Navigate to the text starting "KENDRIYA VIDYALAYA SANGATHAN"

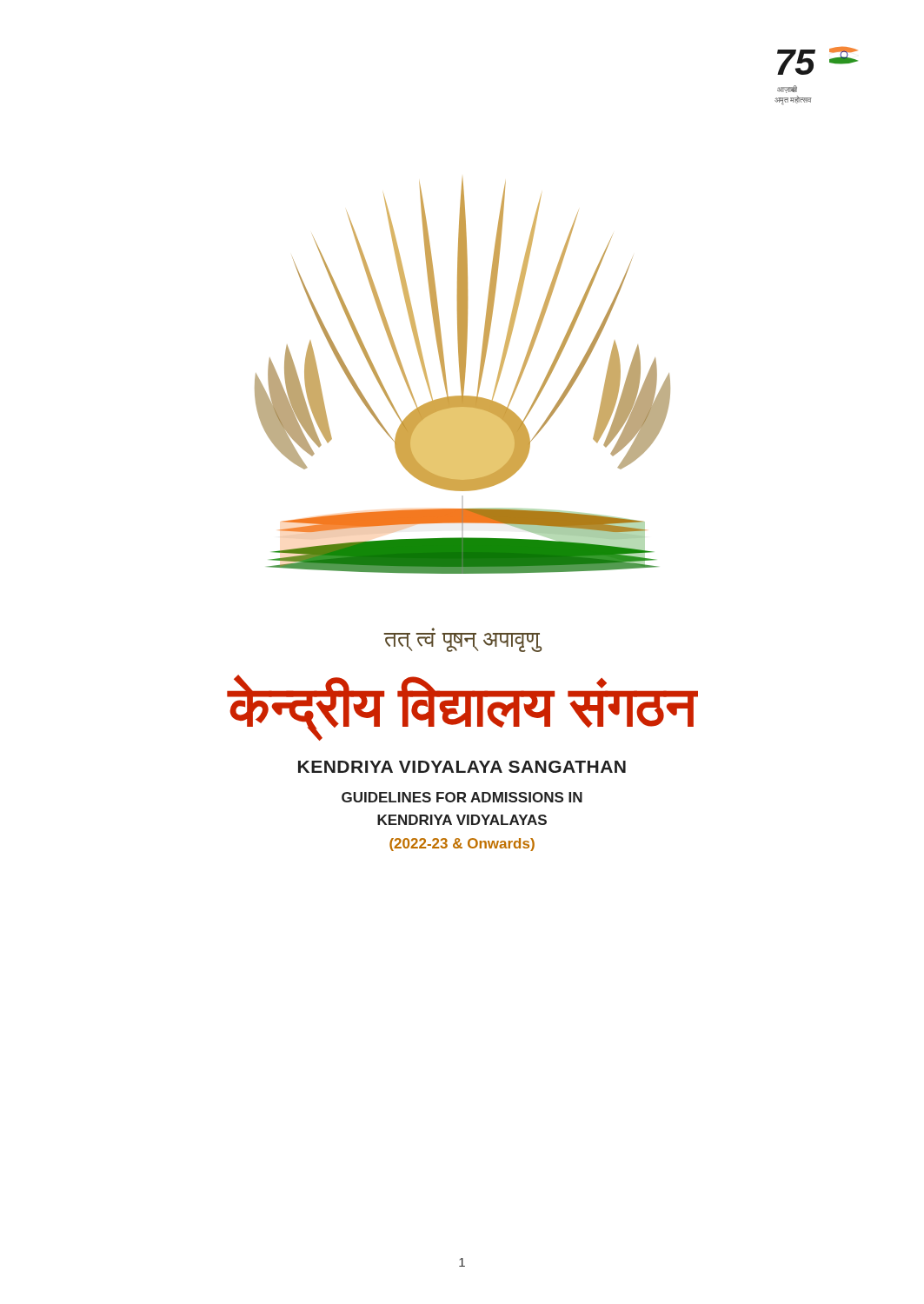[462, 766]
